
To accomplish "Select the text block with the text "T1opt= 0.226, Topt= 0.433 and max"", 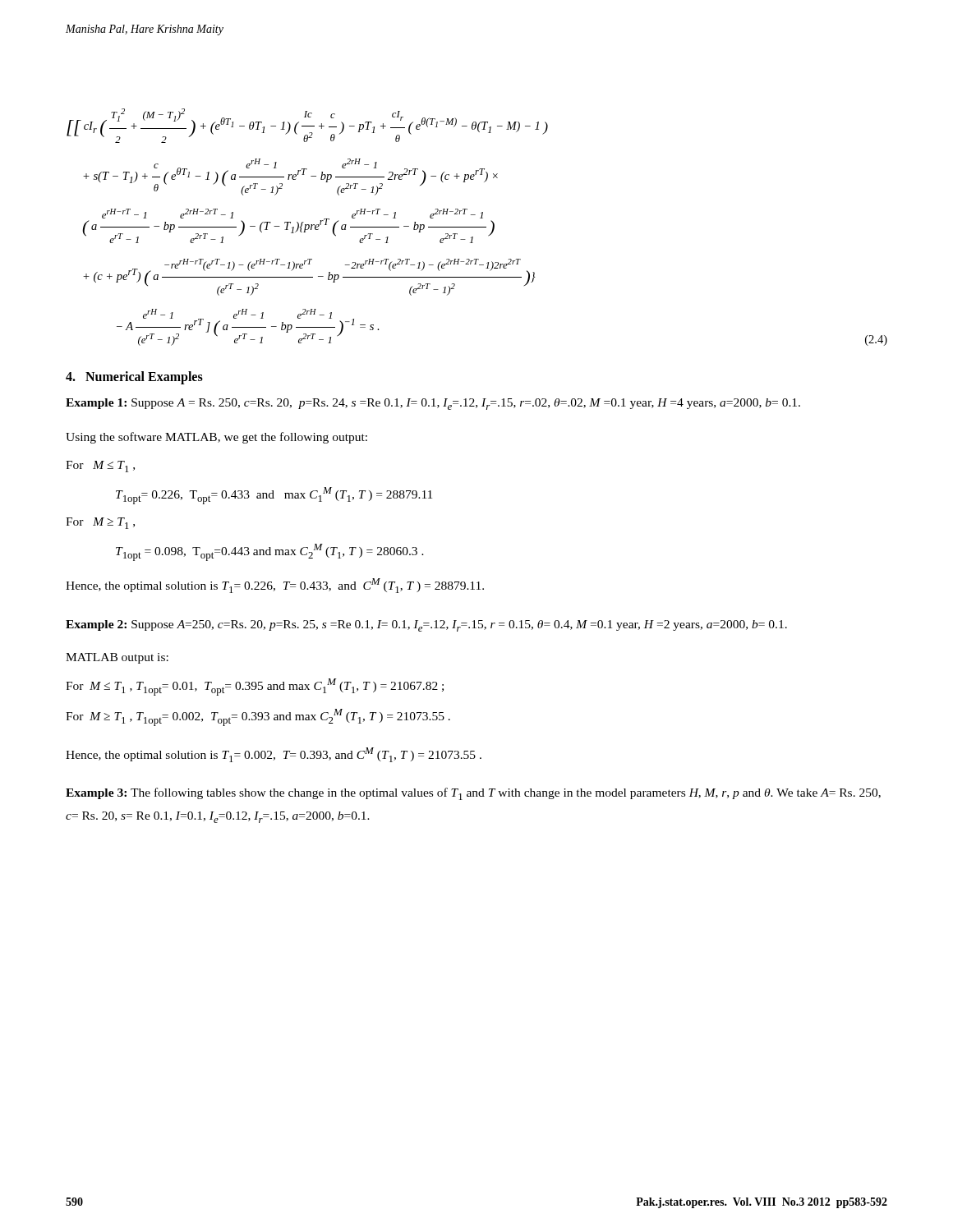I will [274, 494].
